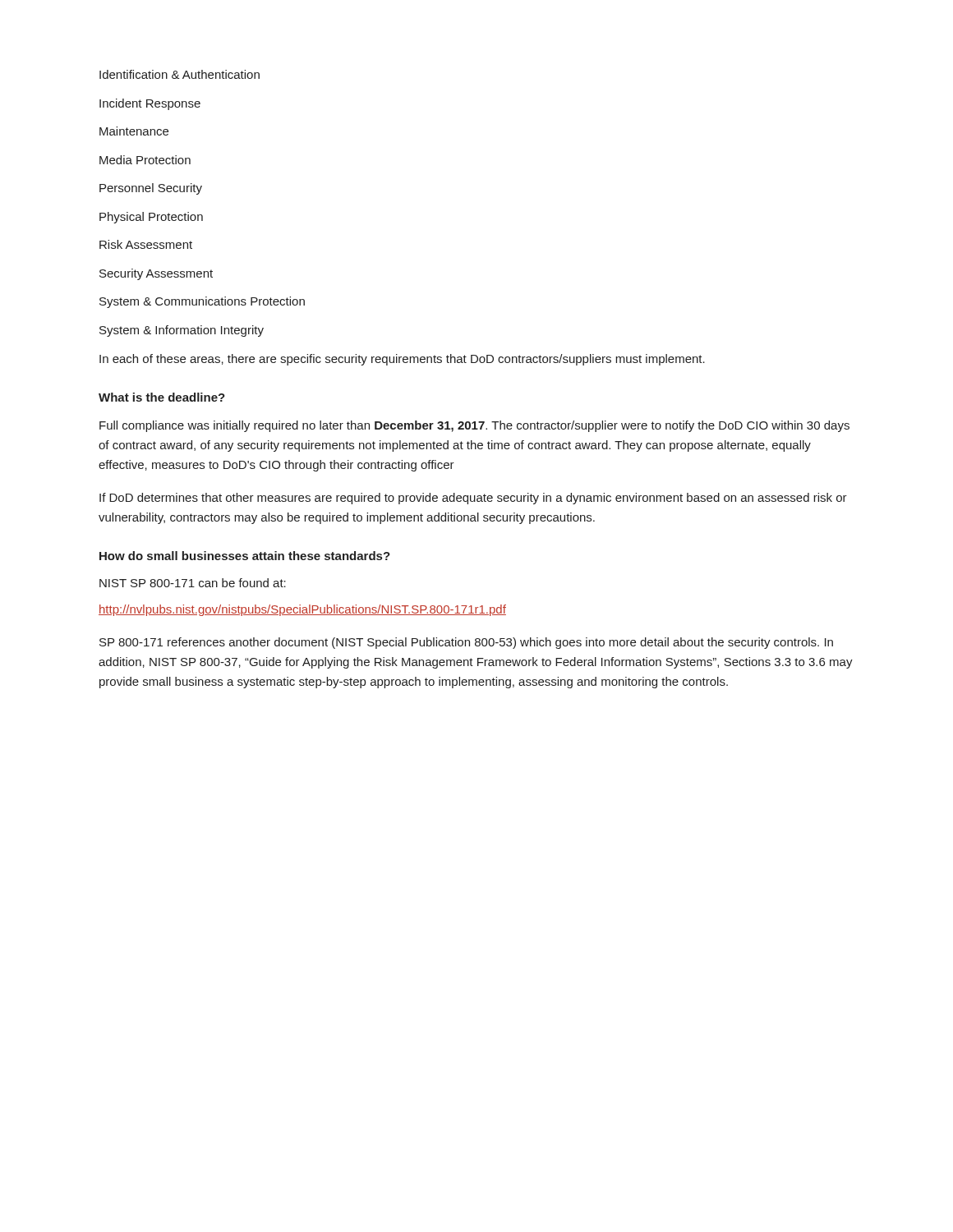The width and height of the screenshot is (953, 1232).
Task: Navigate to the text starting "Personnel Security"
Action: click(150, 188)
